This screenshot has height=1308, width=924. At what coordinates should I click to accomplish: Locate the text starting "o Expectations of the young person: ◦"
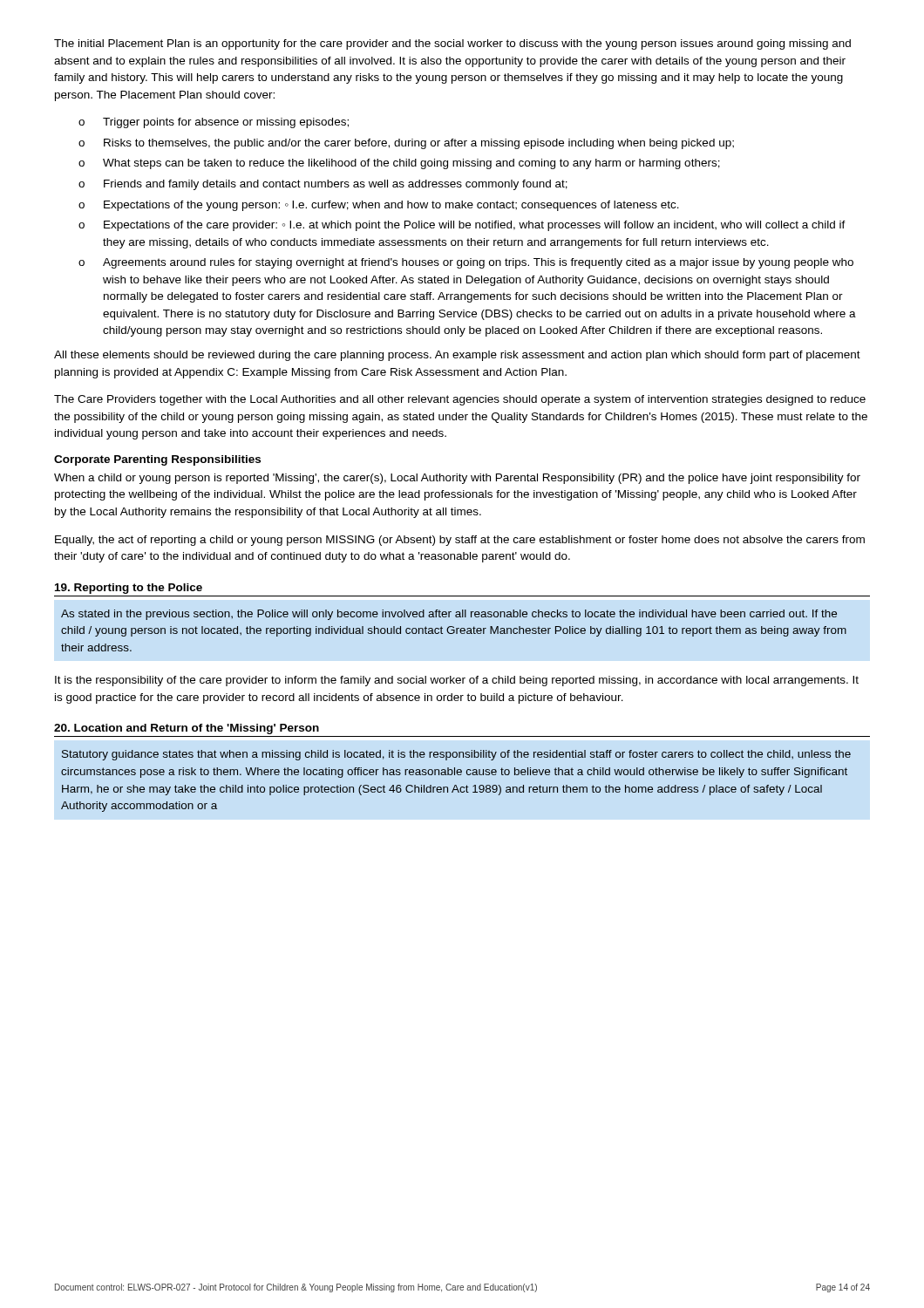(x=367, y=204)
